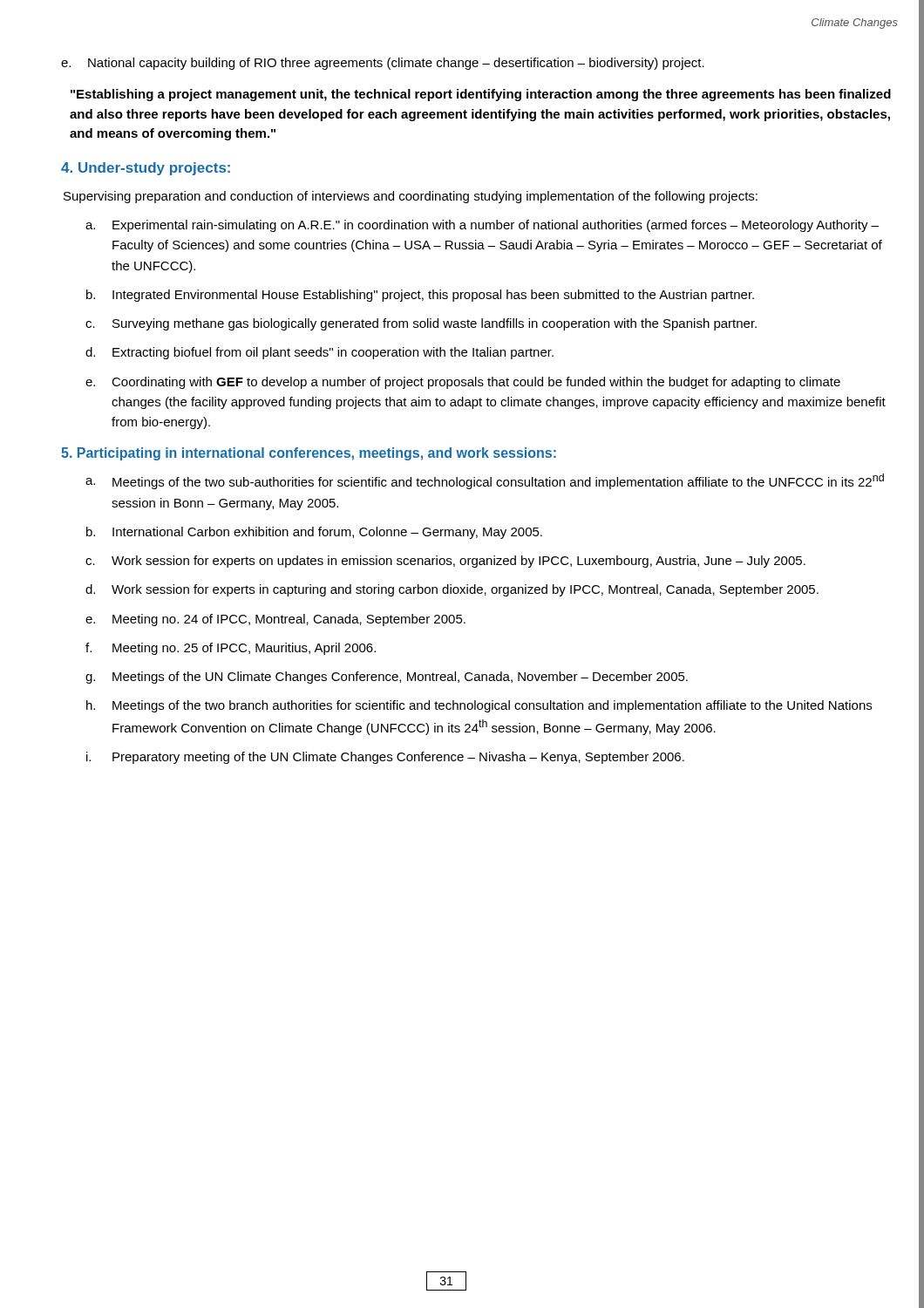Locate the list item containing "h. Meetings of the two branch authorities for"
Viewport: 924px width, 1308px height.
click(x=489, y=716)
